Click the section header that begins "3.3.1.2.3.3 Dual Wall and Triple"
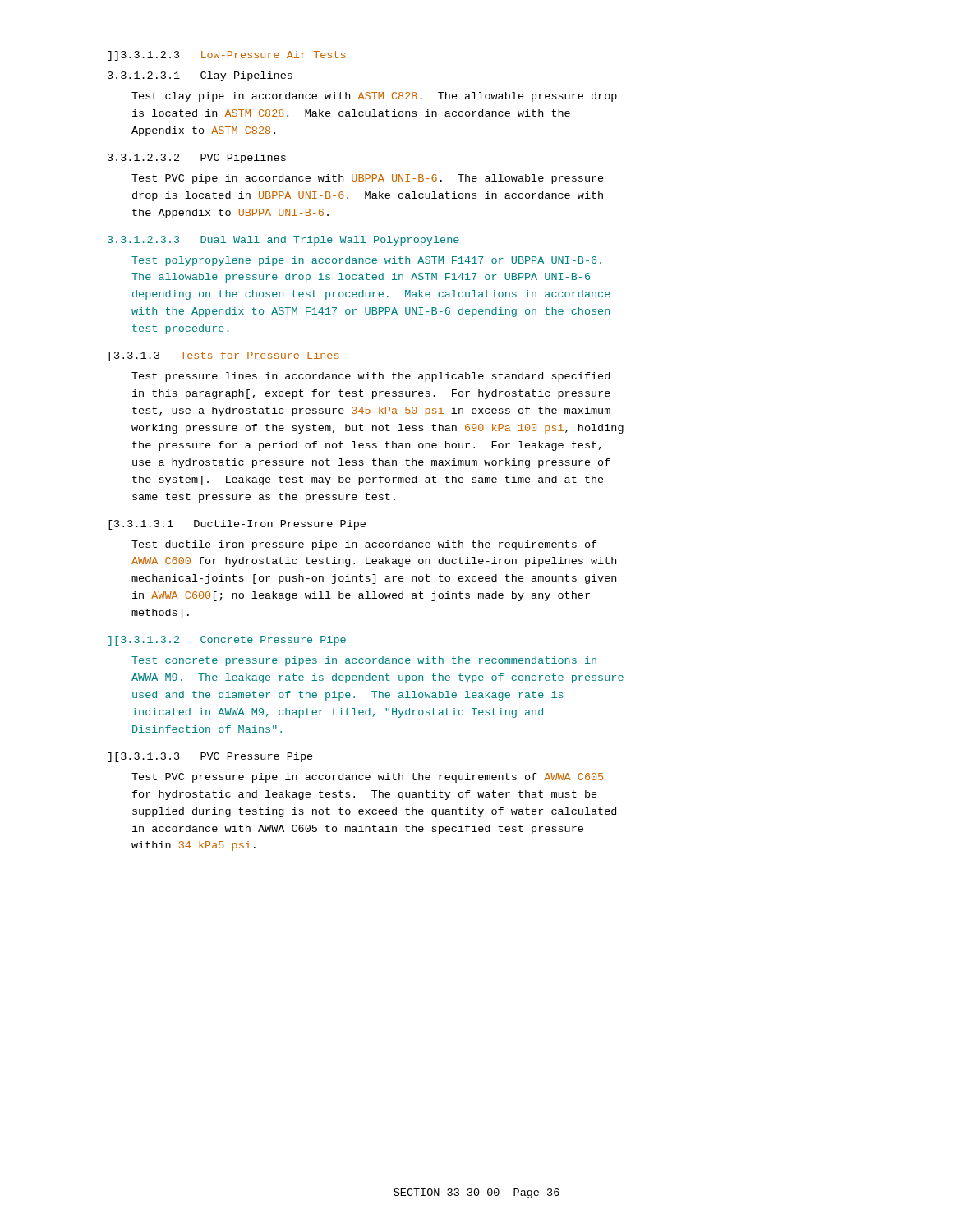The height and width of the screenshot is (1232, 953). 283,240
